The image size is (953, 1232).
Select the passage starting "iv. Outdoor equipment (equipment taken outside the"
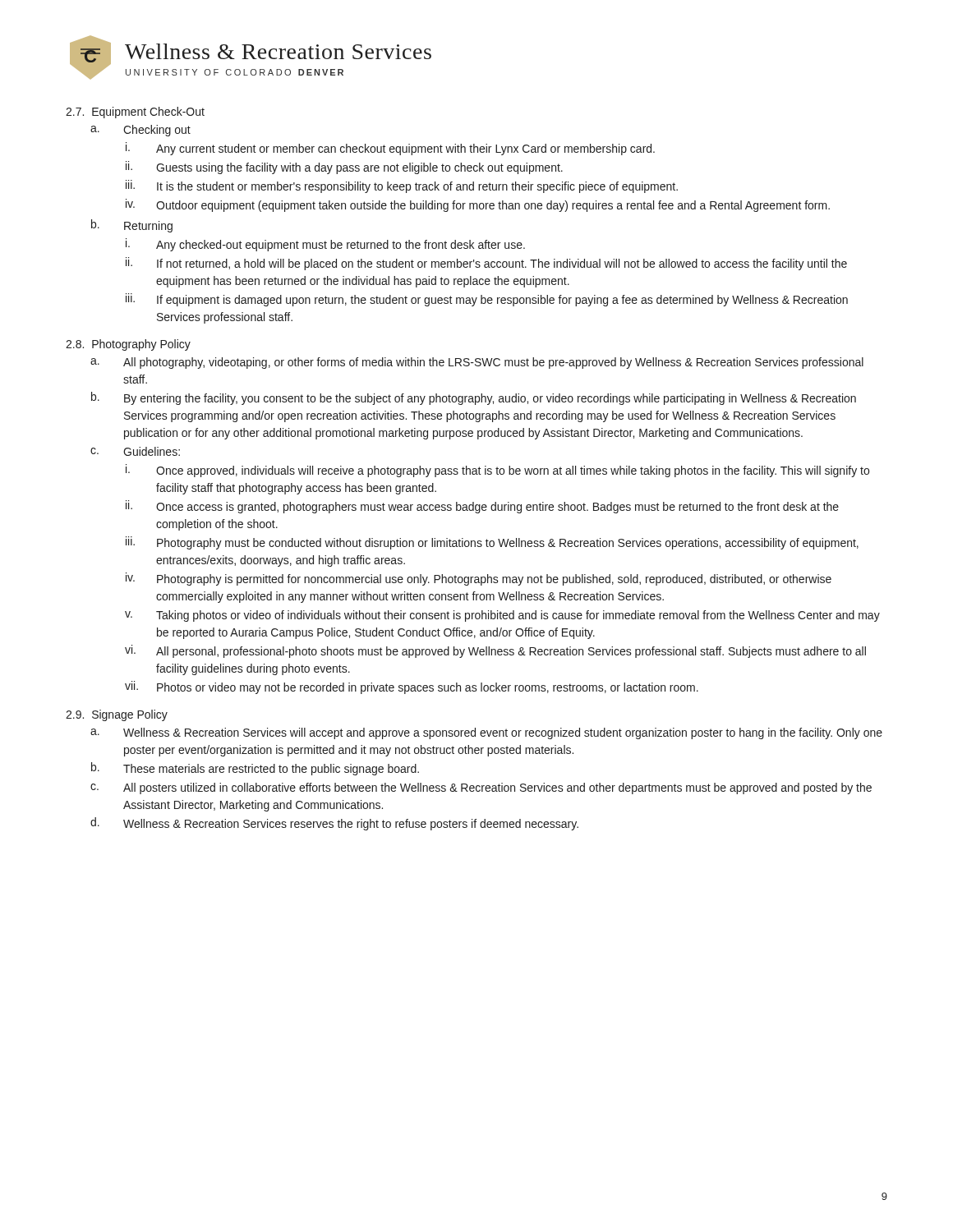[506, 206]
